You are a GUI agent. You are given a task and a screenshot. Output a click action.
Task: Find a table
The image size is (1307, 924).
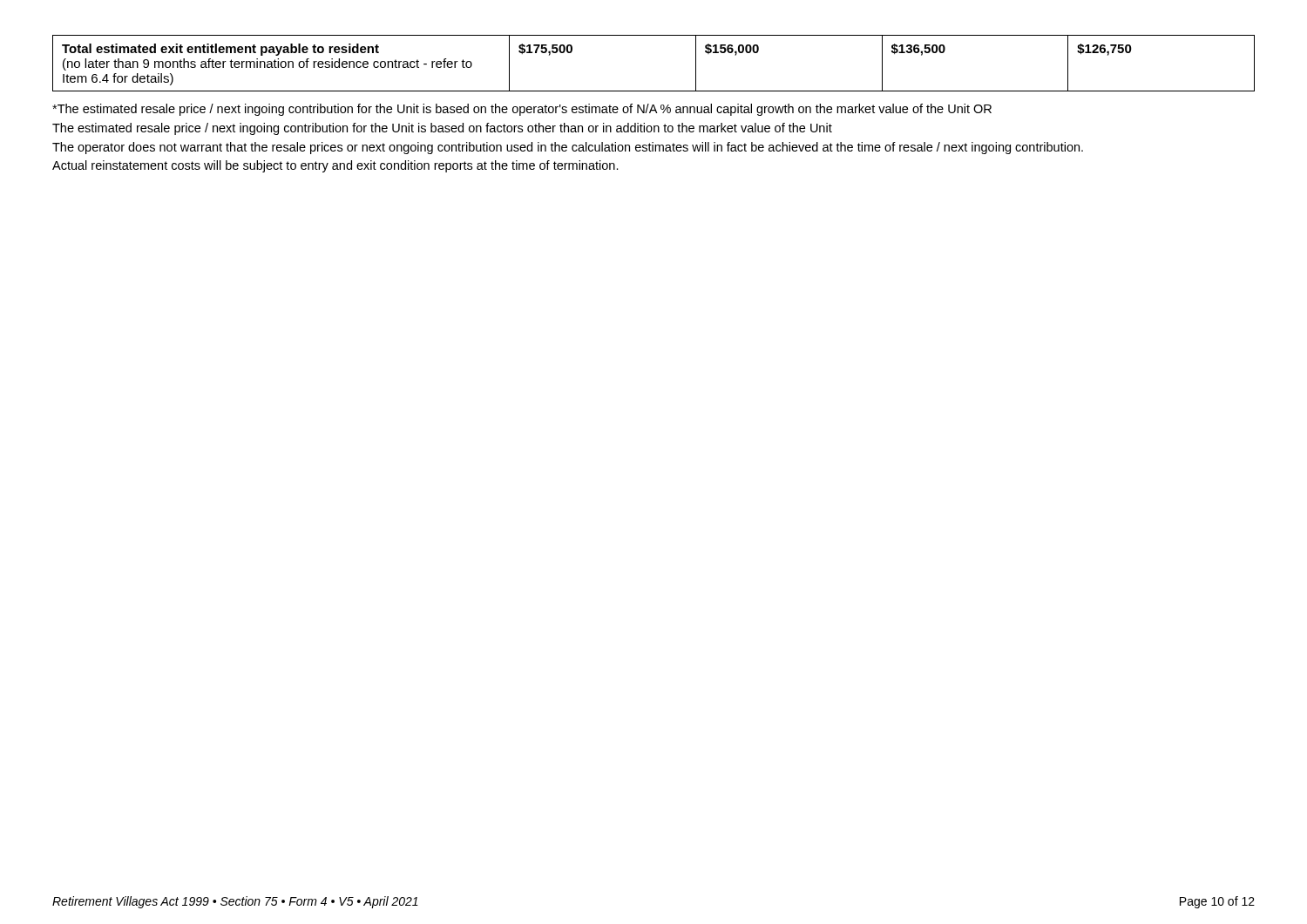point(654,63)
